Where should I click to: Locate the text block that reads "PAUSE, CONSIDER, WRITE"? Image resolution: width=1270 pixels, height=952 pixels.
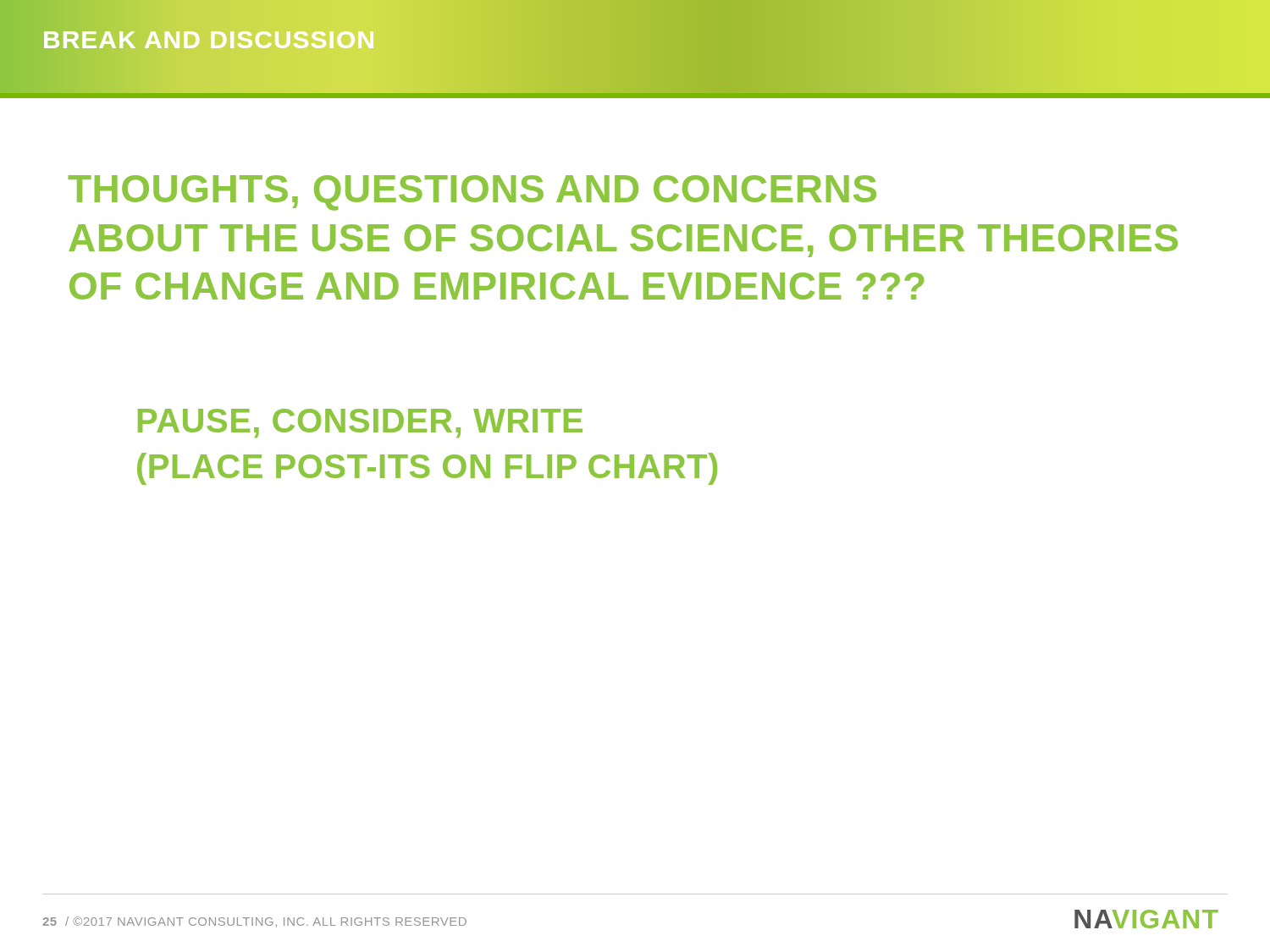(x=428, y=443)
